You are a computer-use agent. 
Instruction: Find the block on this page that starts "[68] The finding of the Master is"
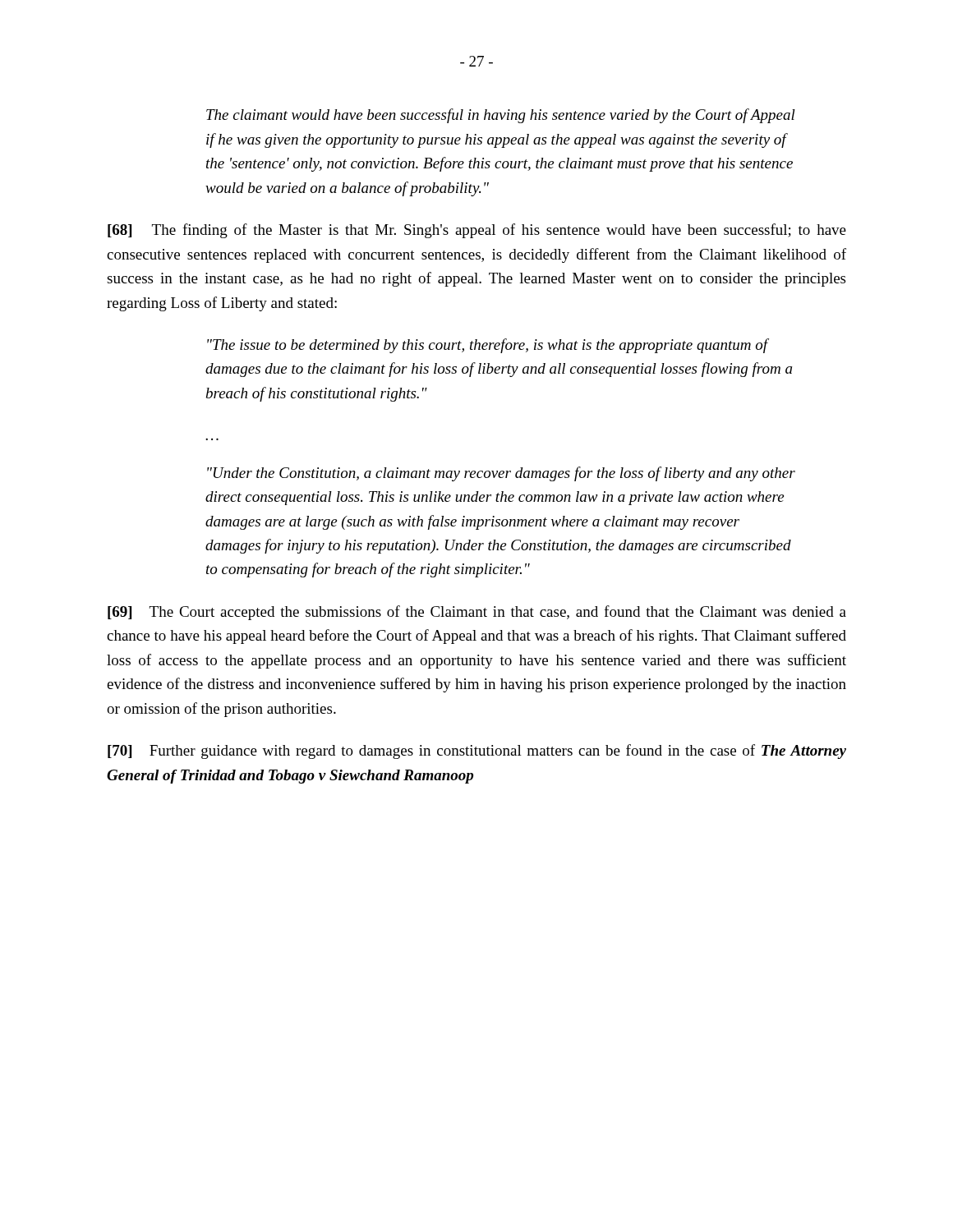point(476,266)
